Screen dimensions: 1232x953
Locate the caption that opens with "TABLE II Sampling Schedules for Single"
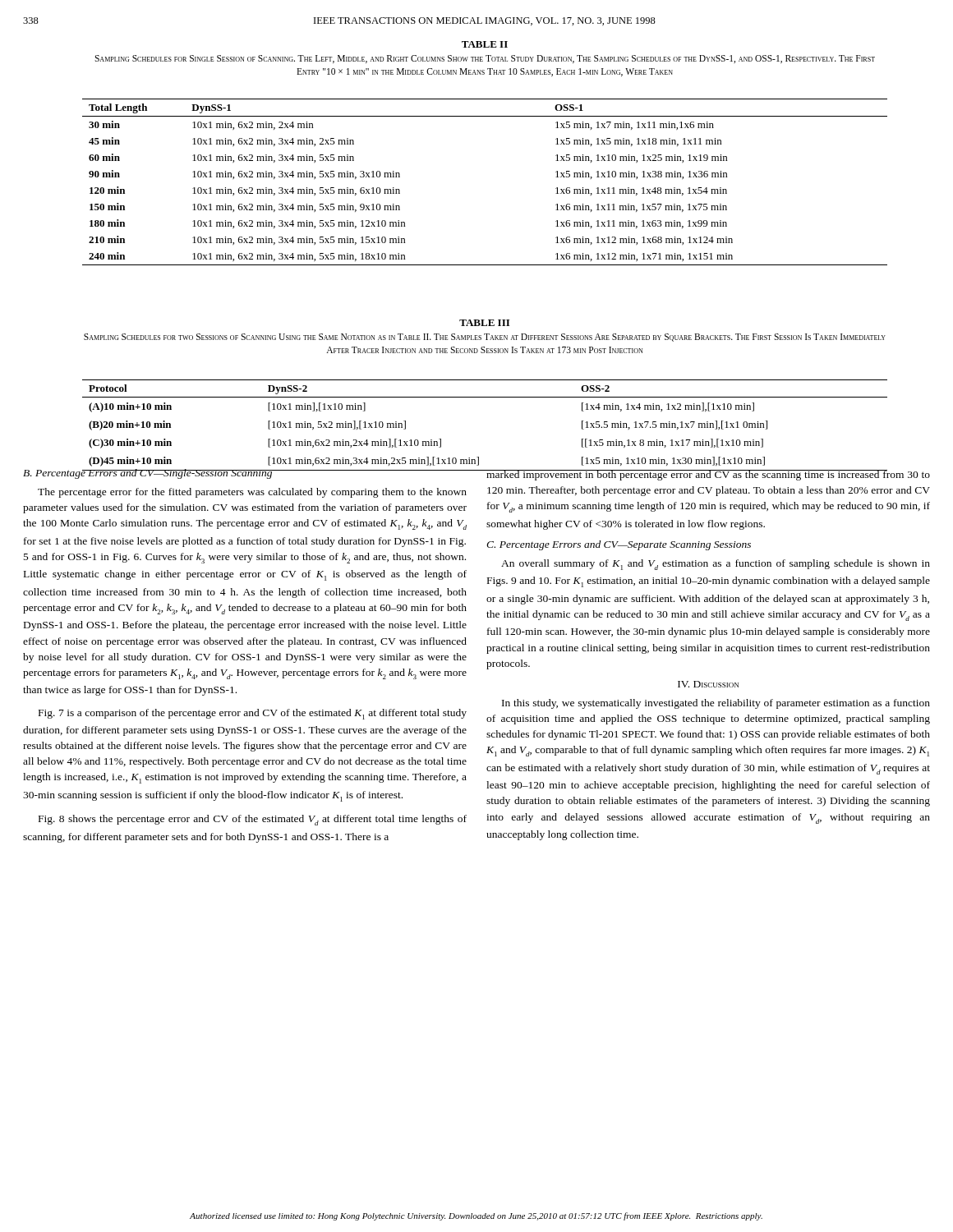tap(485, 58)
